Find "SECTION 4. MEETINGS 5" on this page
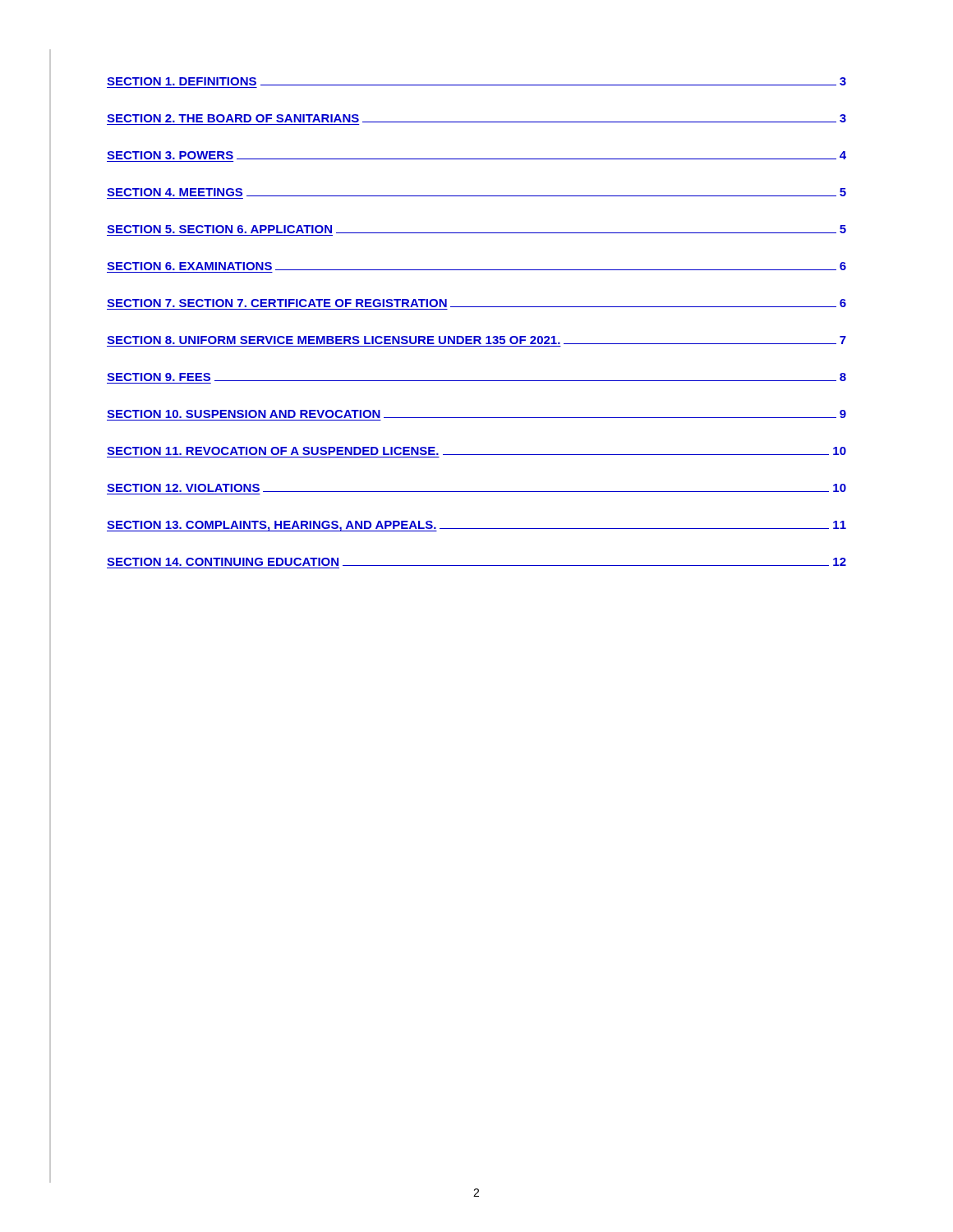The image size is (953, 1232). [x=476, y=192]
